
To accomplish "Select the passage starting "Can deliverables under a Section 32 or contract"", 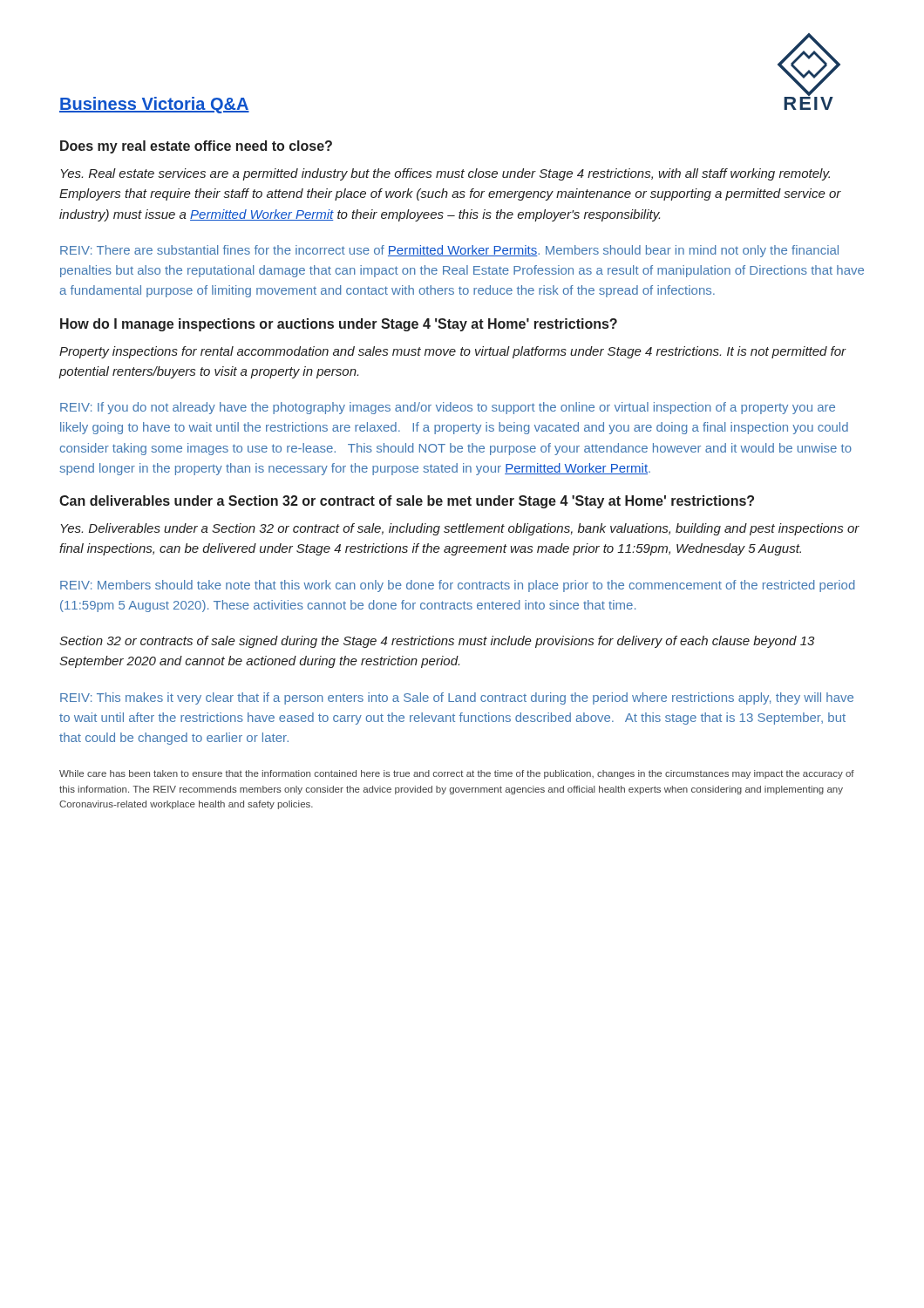I will (x=462, y=501).
